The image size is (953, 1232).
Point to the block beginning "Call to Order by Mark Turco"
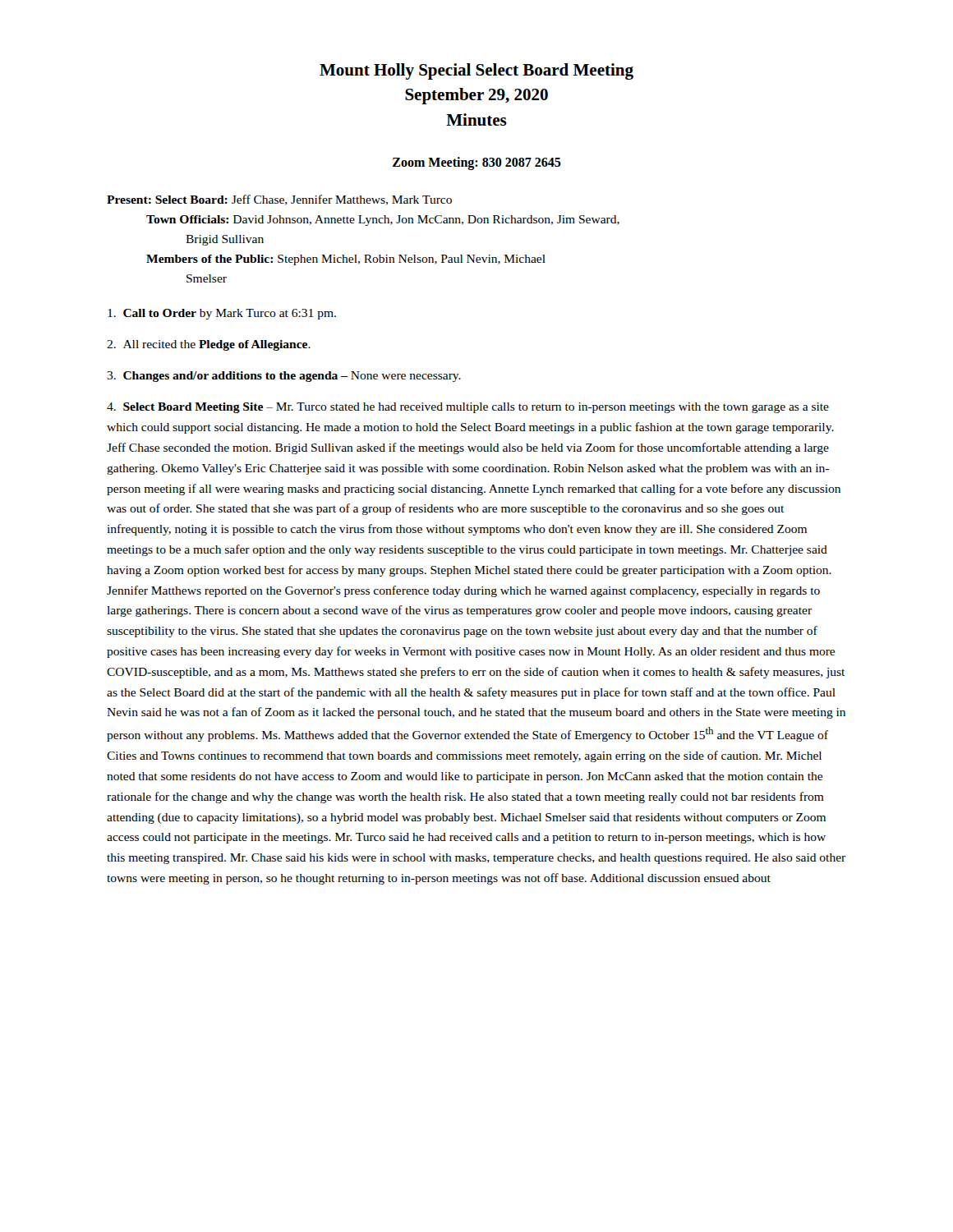coord(222,313)
